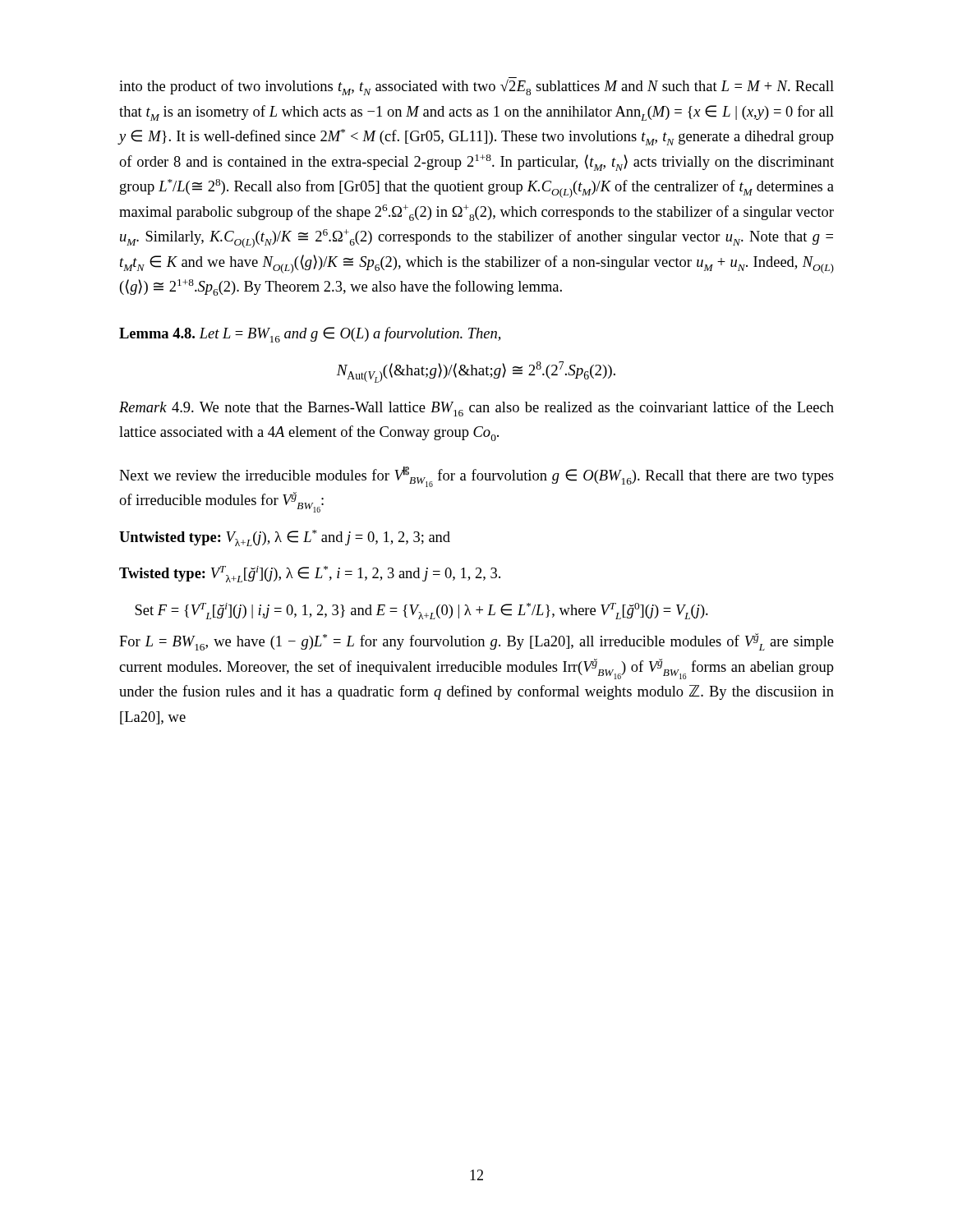Navigate to the text block starting "Lemma 4.8. Let L"
953x1232 pixels.
click(310, 335)
